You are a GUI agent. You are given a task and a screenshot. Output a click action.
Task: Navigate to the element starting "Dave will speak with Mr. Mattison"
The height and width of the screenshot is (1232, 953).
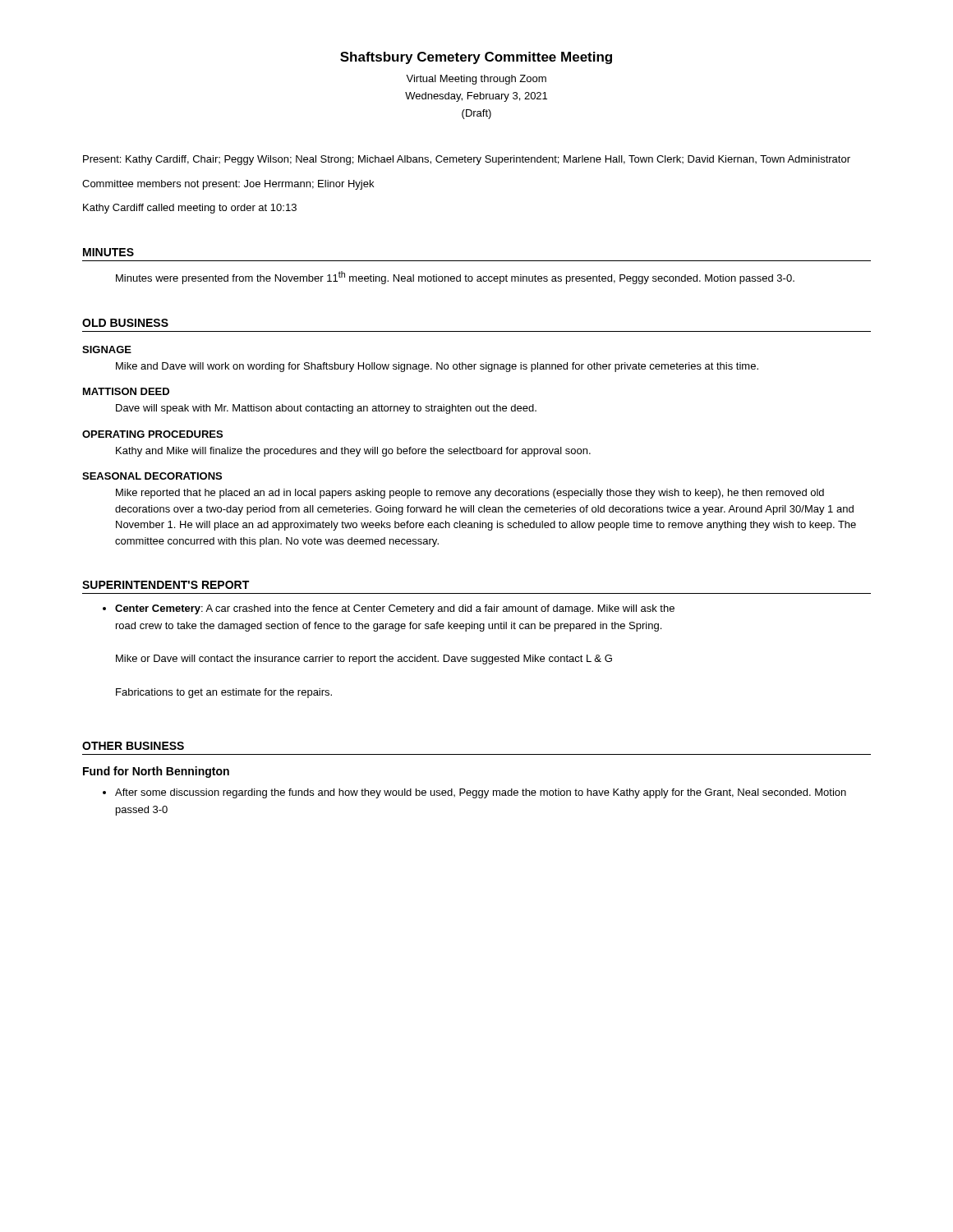click(326, 408)
